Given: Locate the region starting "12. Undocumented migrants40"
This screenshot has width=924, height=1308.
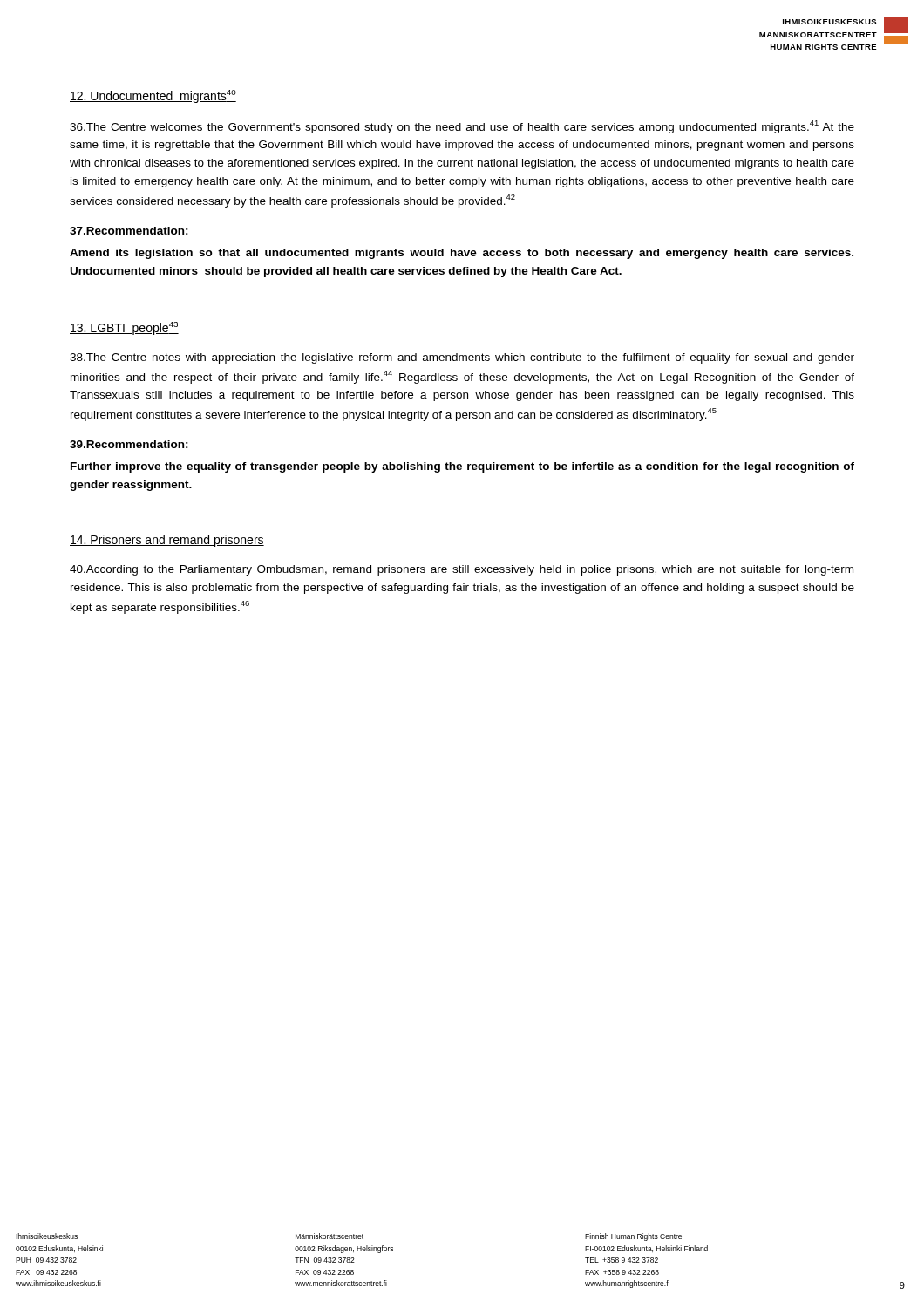Looking at the screenshot, I should (x=153, y=95).
